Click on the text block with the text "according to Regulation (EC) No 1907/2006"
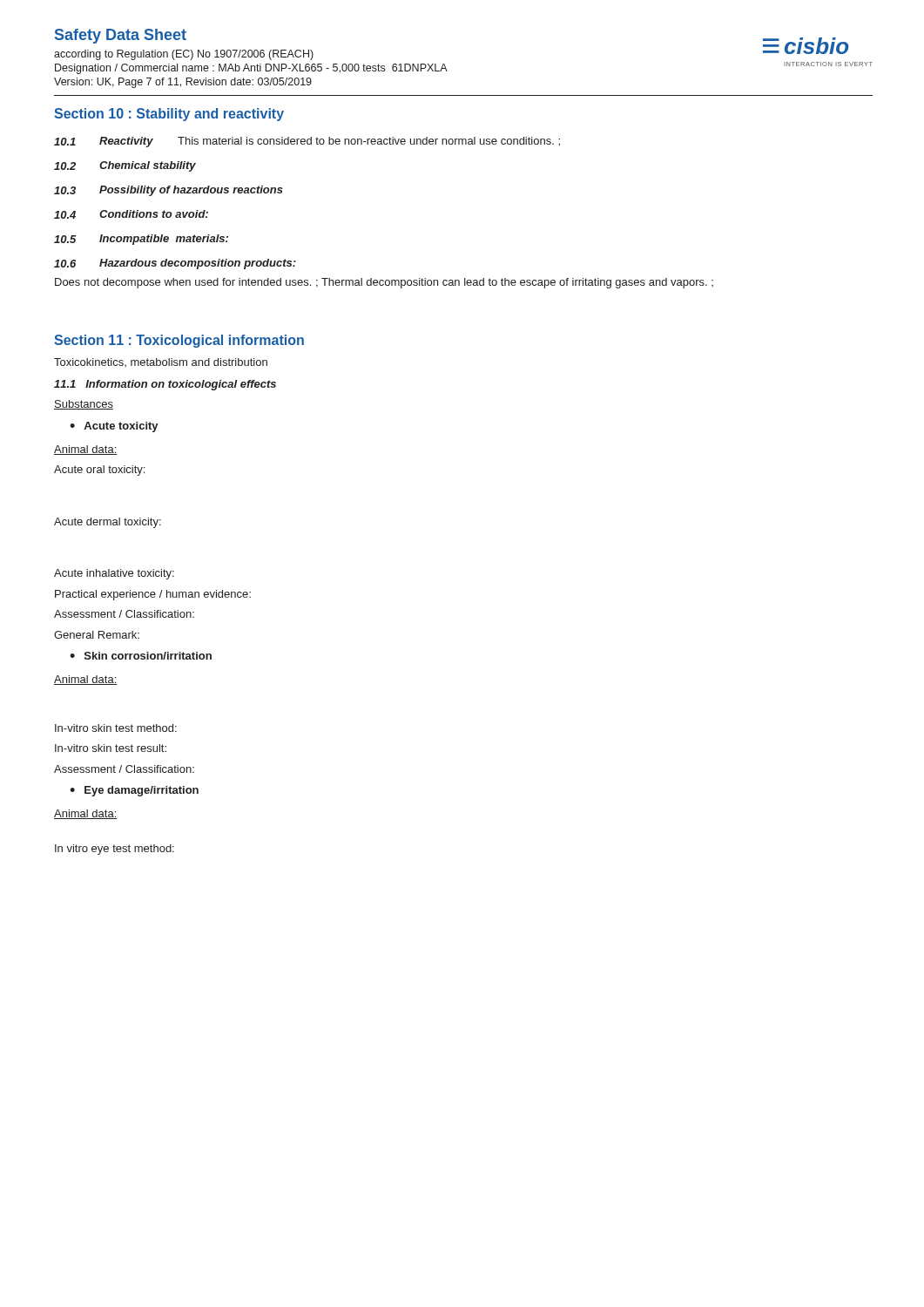The image size is (924, 1307). [184, 54]
